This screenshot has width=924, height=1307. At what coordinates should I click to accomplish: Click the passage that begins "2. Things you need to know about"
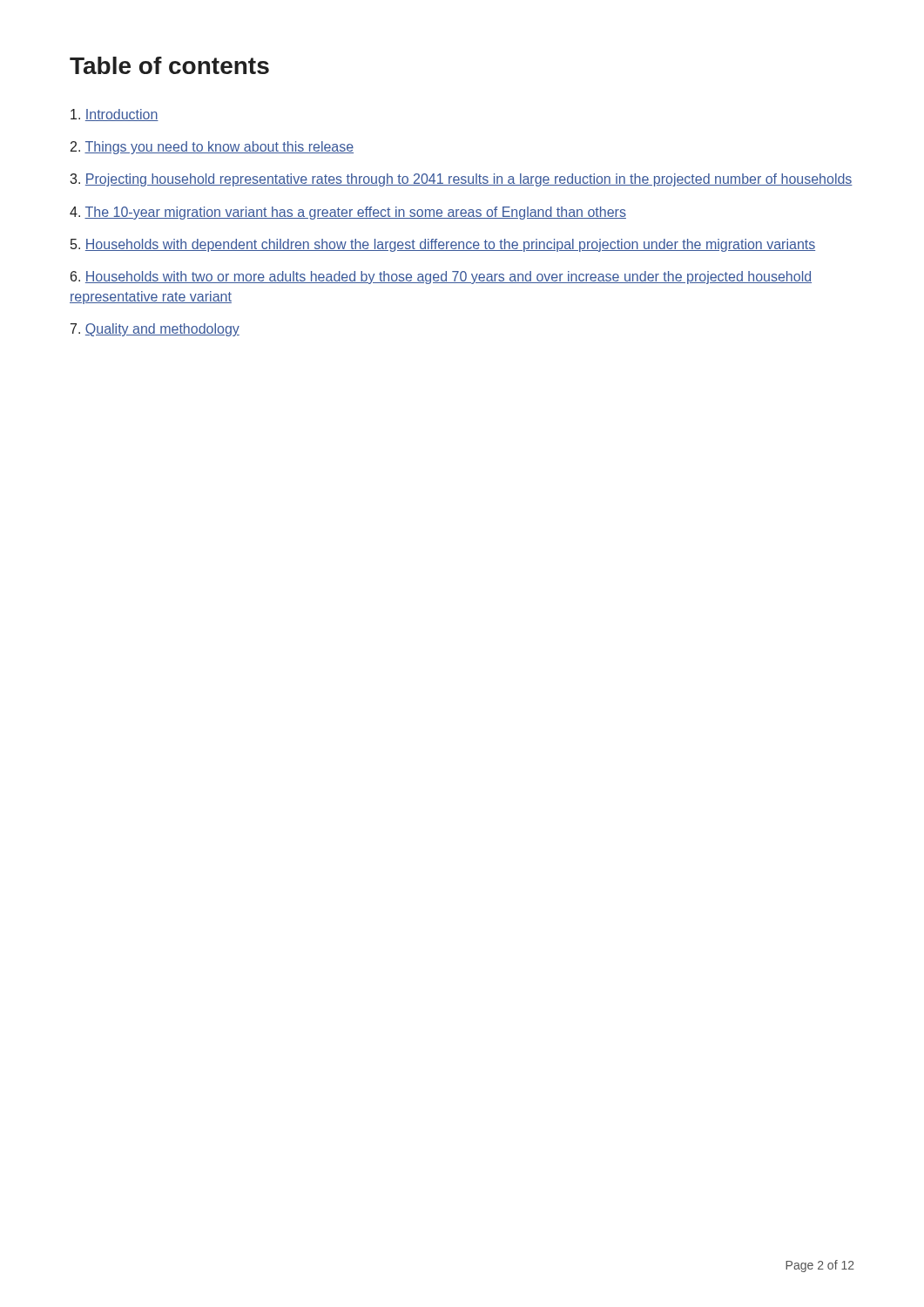click(212, 147)
